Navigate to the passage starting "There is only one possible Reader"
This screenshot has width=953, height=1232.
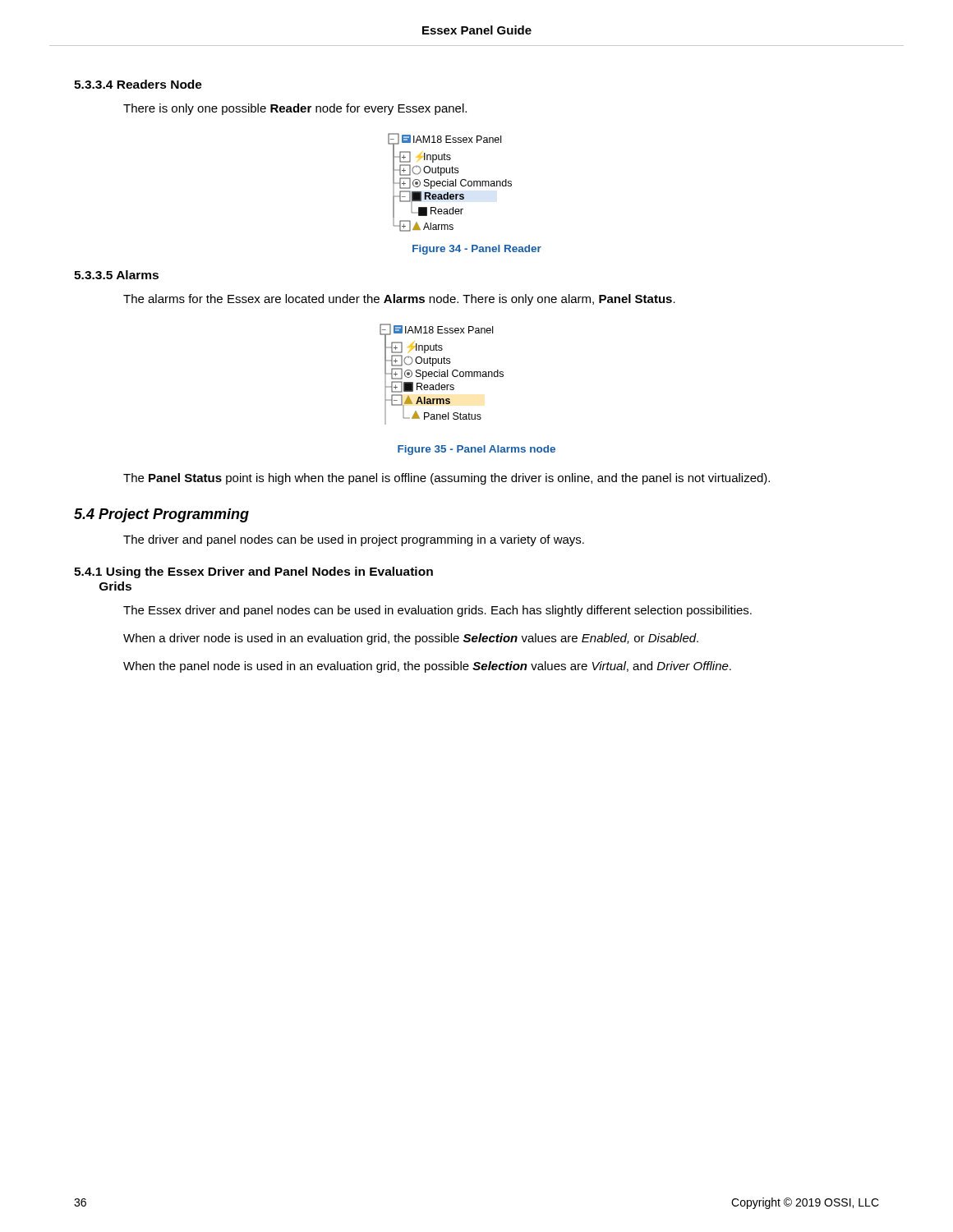tap(296, 108)
